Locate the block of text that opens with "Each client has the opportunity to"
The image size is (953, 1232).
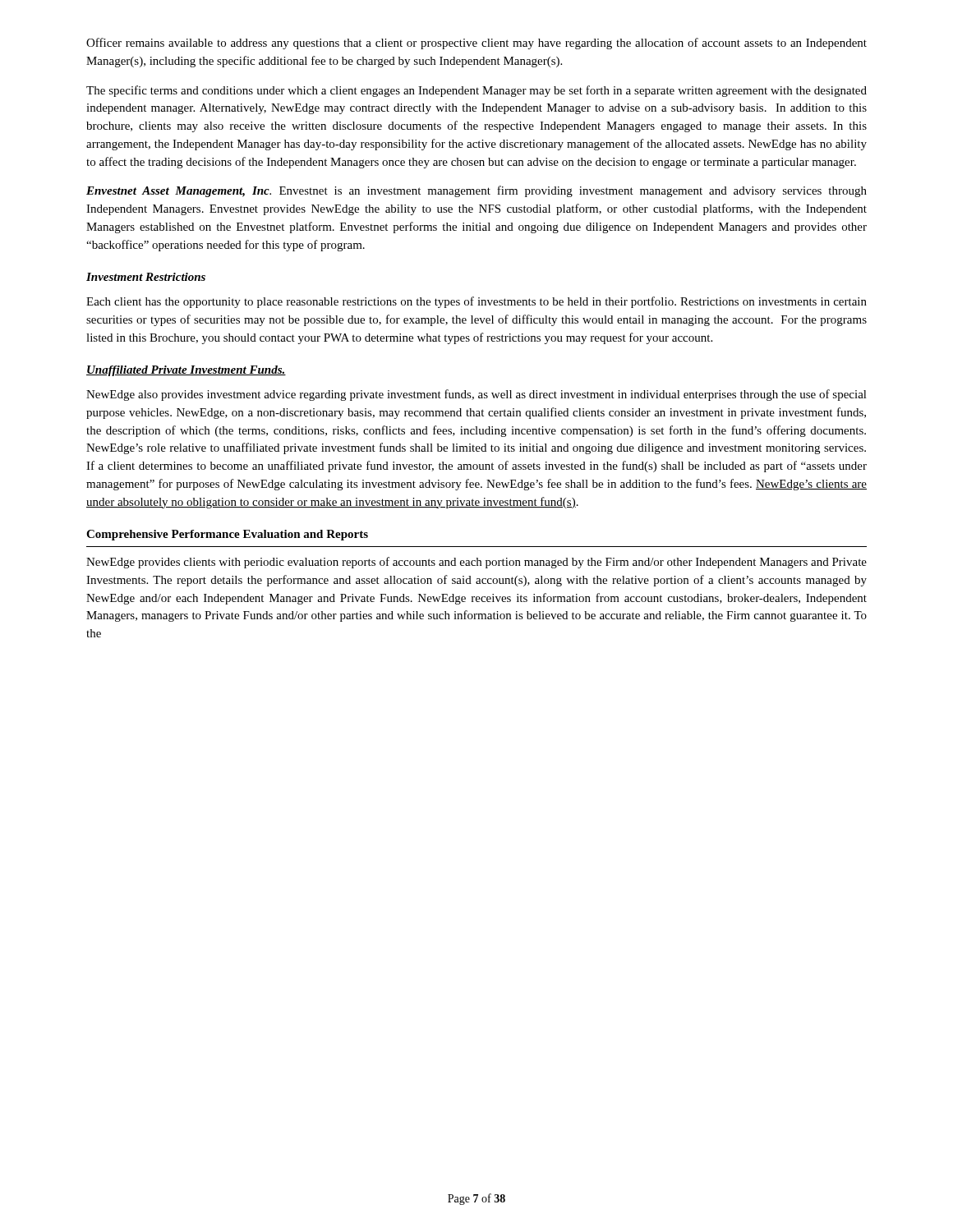(476, 319)
